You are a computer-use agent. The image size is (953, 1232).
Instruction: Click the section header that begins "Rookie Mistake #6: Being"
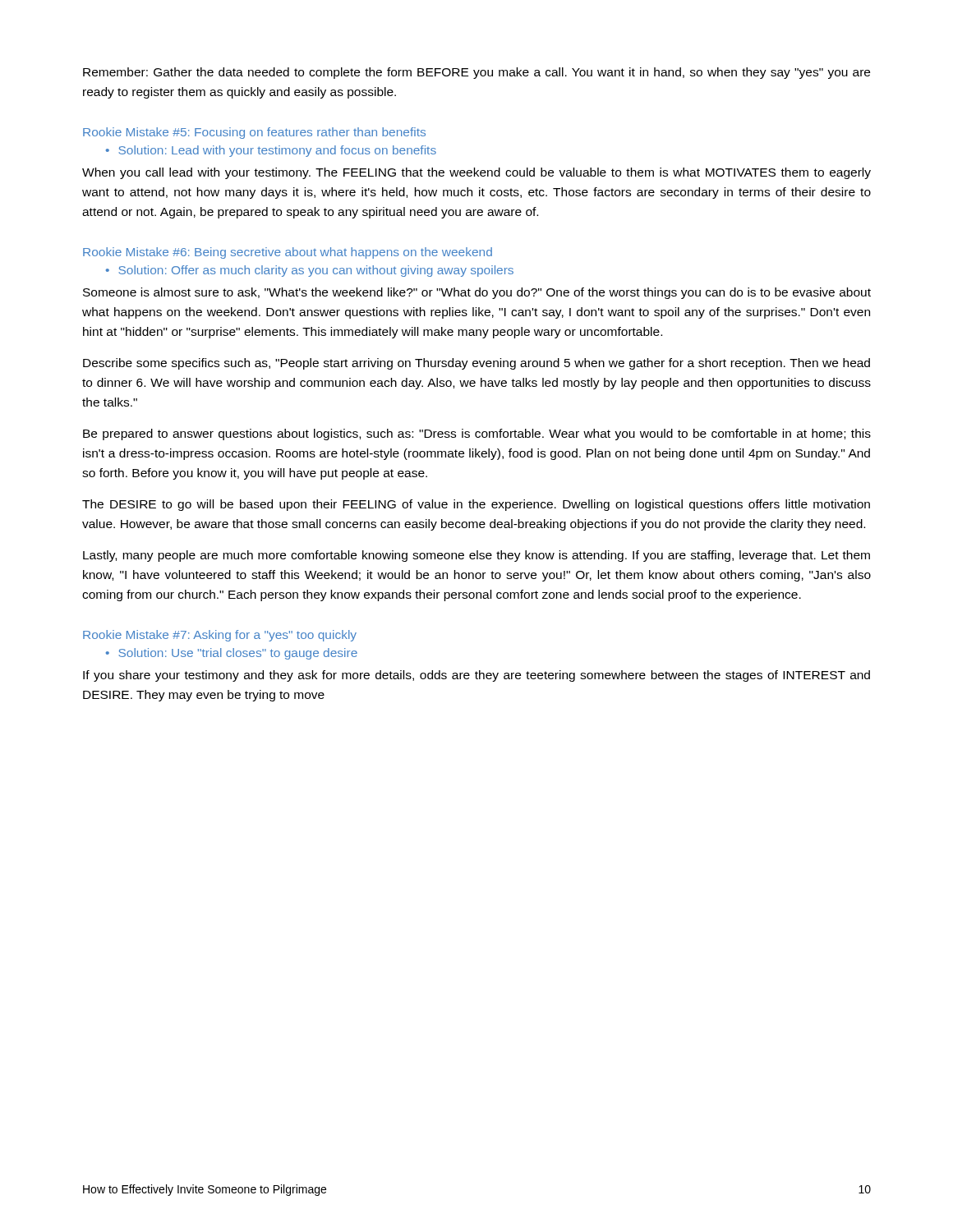[287, 252]
